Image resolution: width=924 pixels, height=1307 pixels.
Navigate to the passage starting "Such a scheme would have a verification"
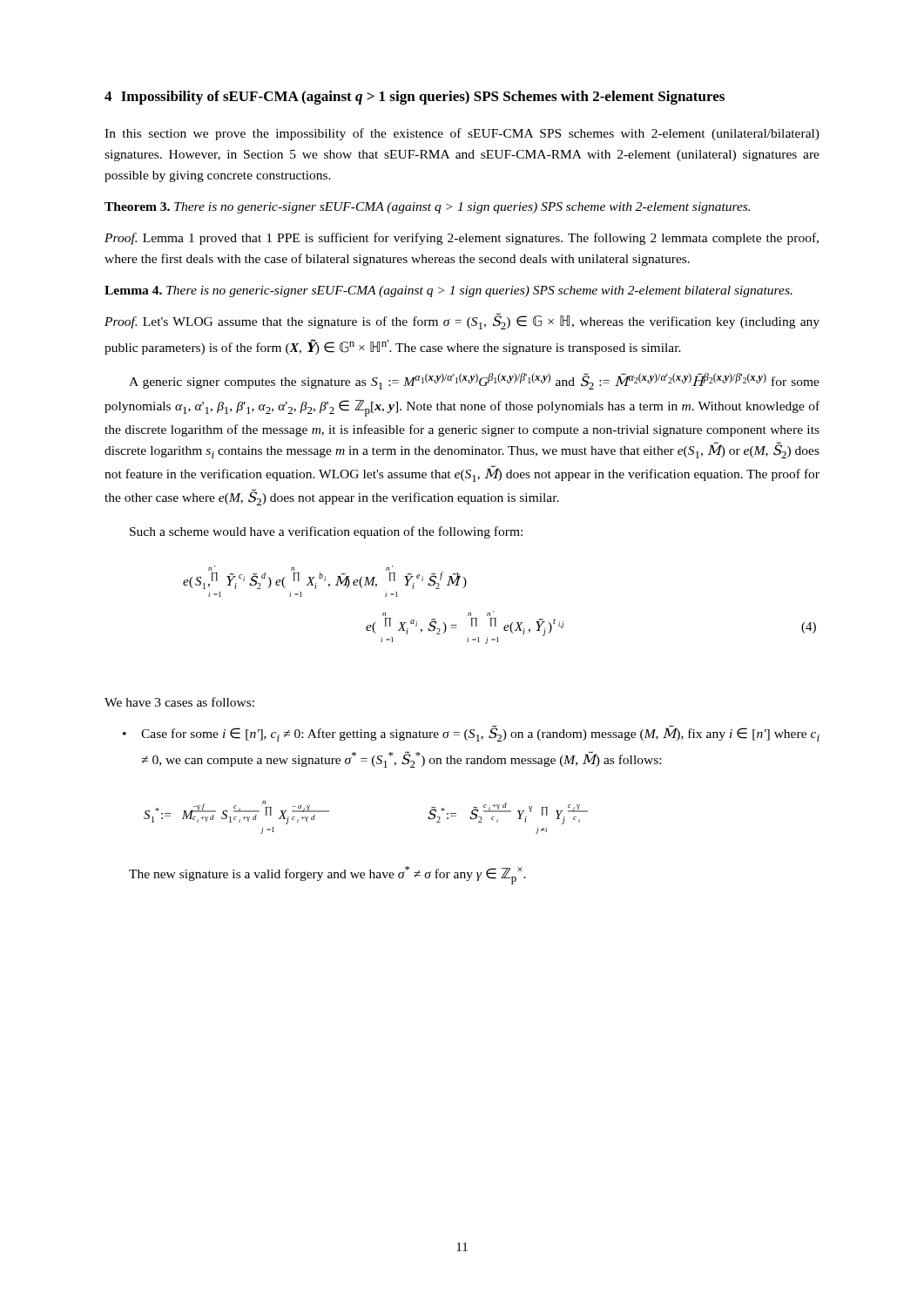pyautogui.click(x=462, y=532)
